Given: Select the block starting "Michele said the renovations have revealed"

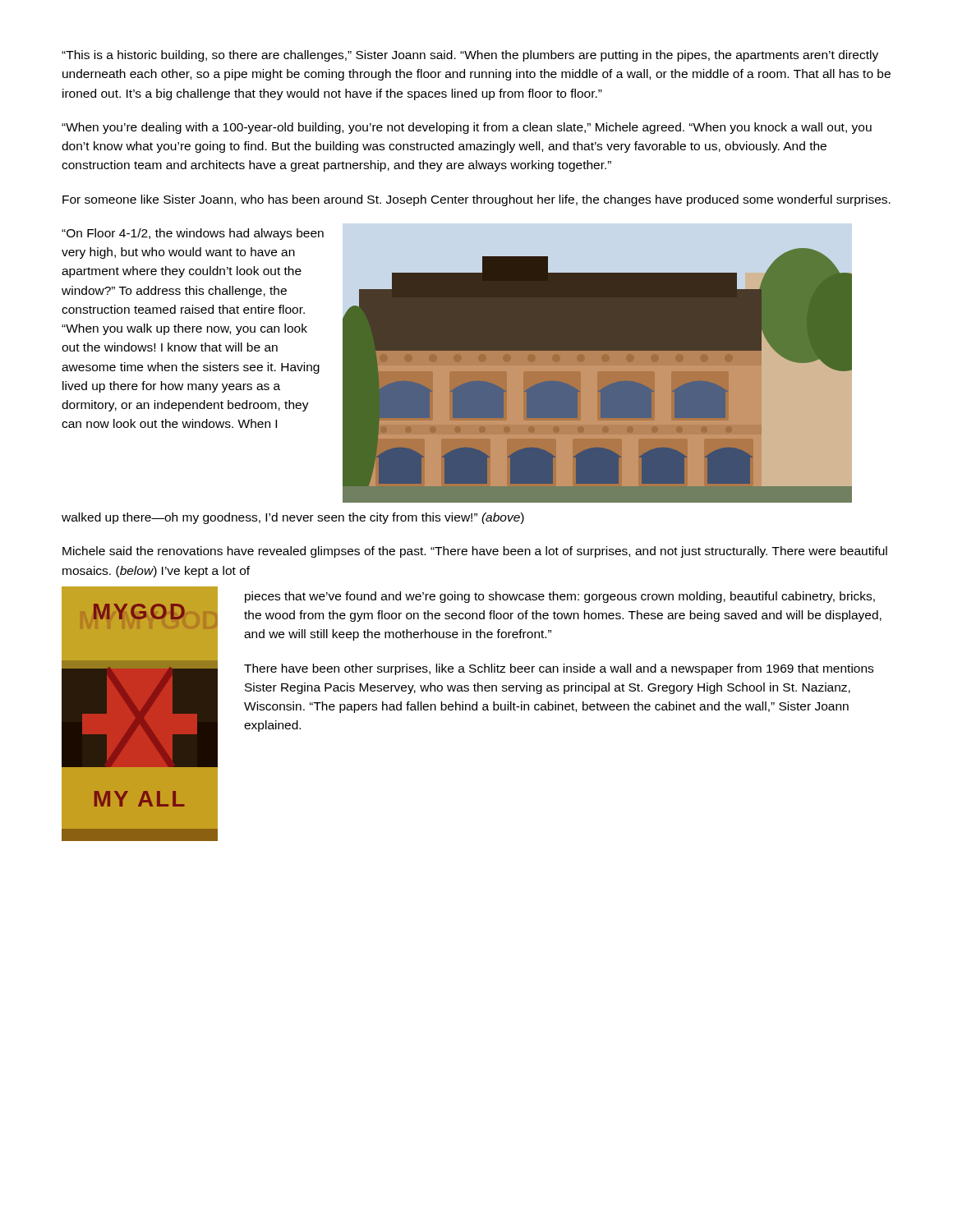Looking at the screenshot, I should point(475,560).
